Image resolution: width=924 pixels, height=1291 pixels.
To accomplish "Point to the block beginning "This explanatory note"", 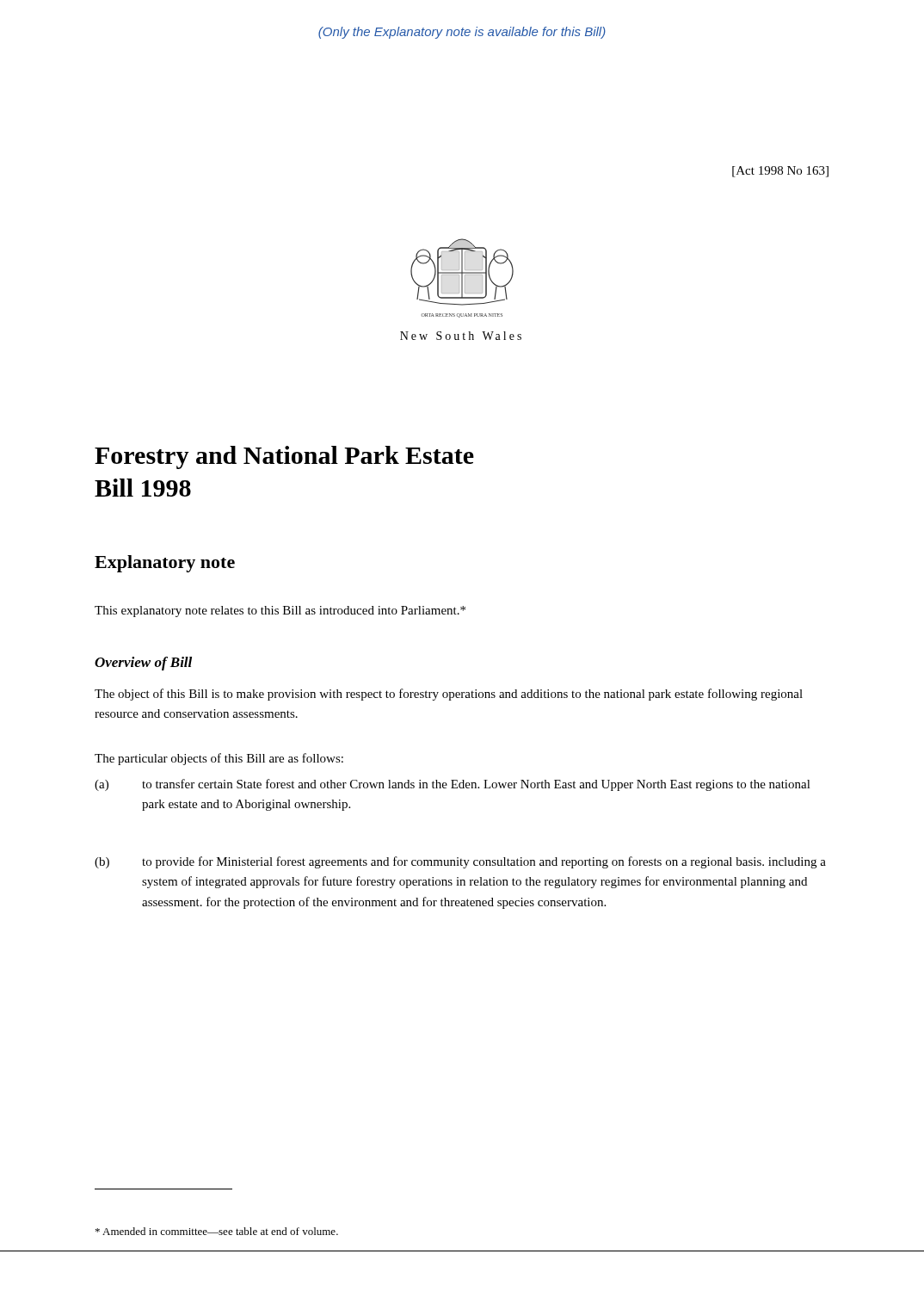I will 280,610.
